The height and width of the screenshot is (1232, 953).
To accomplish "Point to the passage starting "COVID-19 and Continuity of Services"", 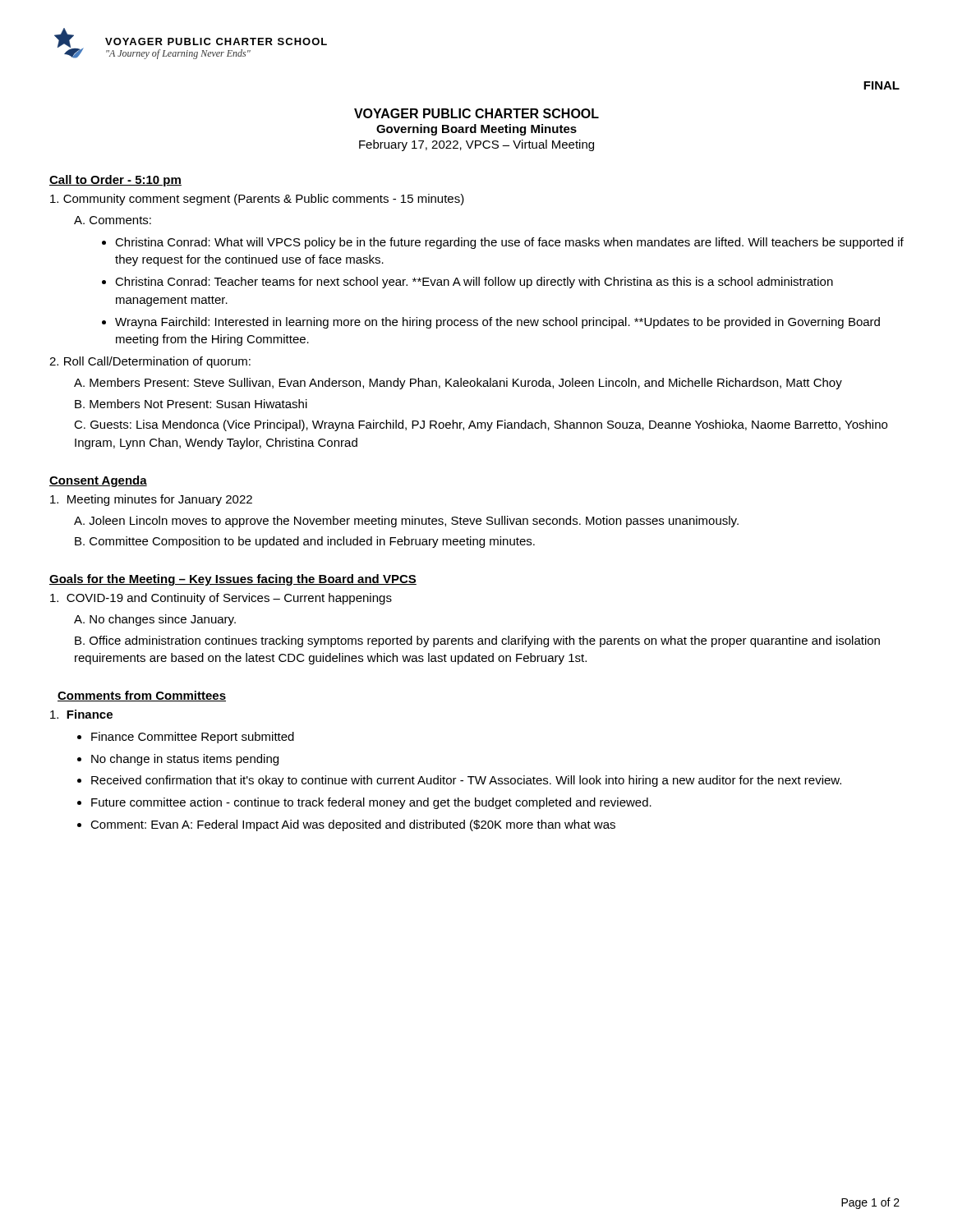I will [x=221, y=598].
